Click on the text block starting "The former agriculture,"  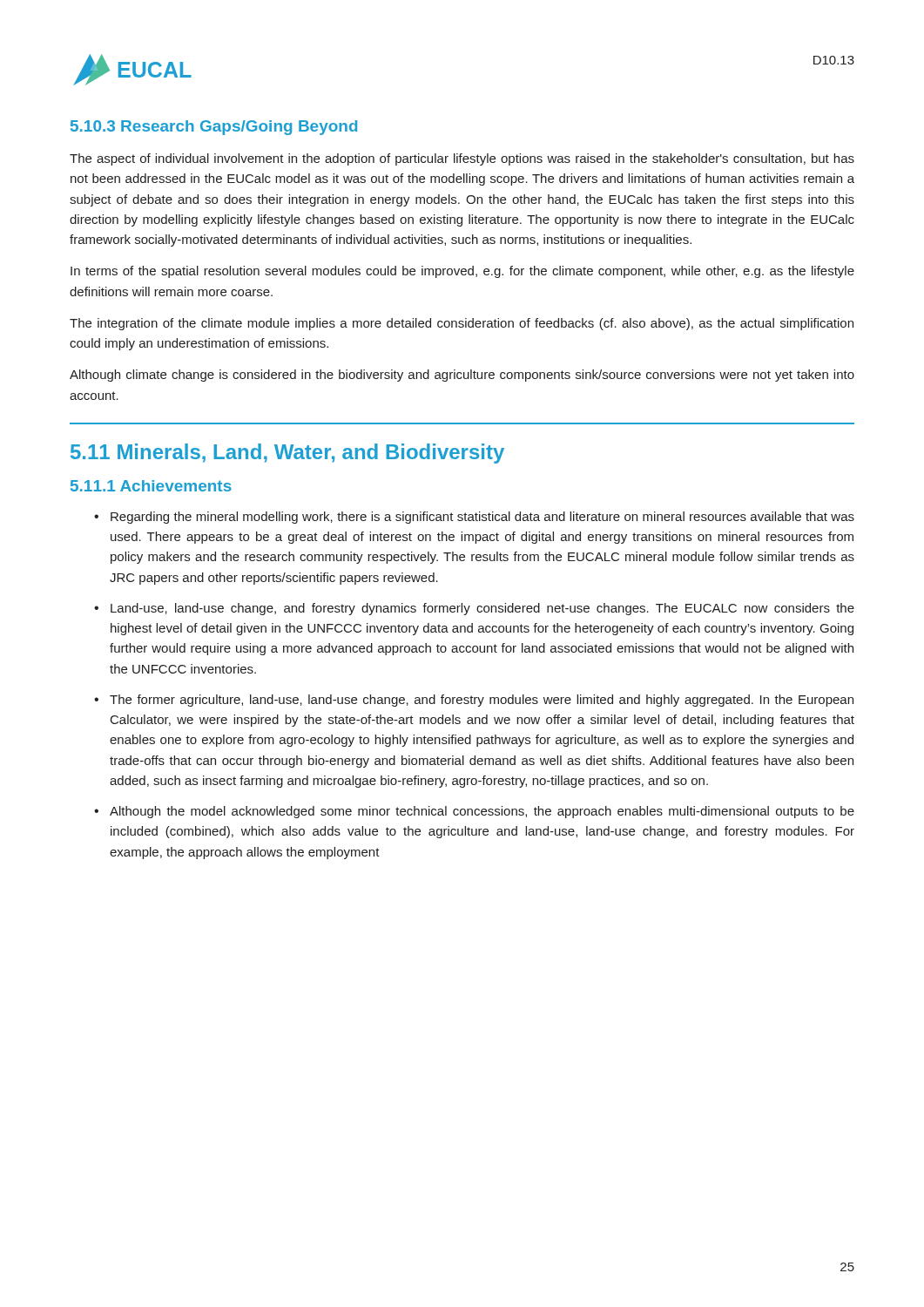pyautogui.click(x=482, y=740)
